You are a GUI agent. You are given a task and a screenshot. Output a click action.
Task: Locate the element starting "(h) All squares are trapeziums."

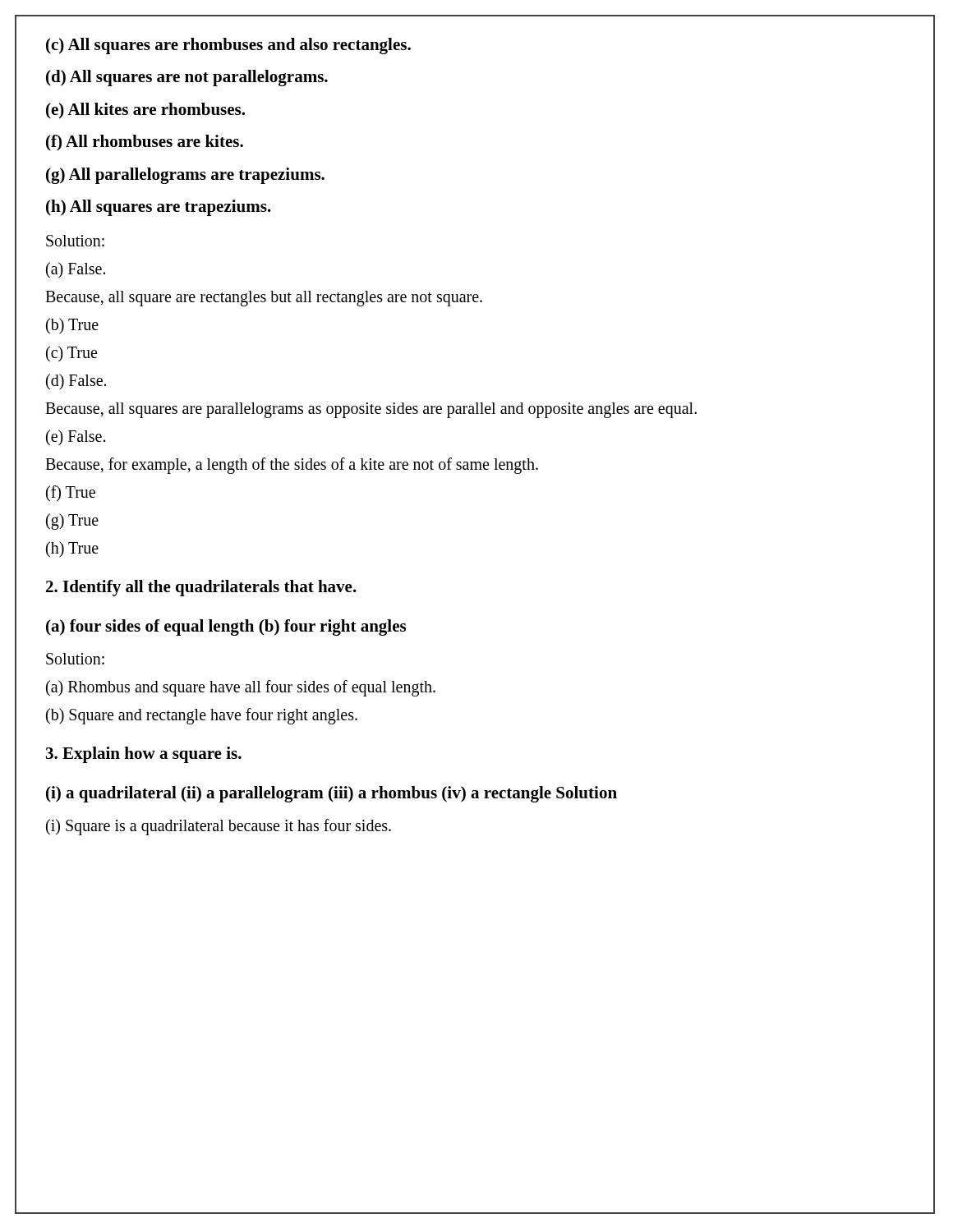point(158,206)
